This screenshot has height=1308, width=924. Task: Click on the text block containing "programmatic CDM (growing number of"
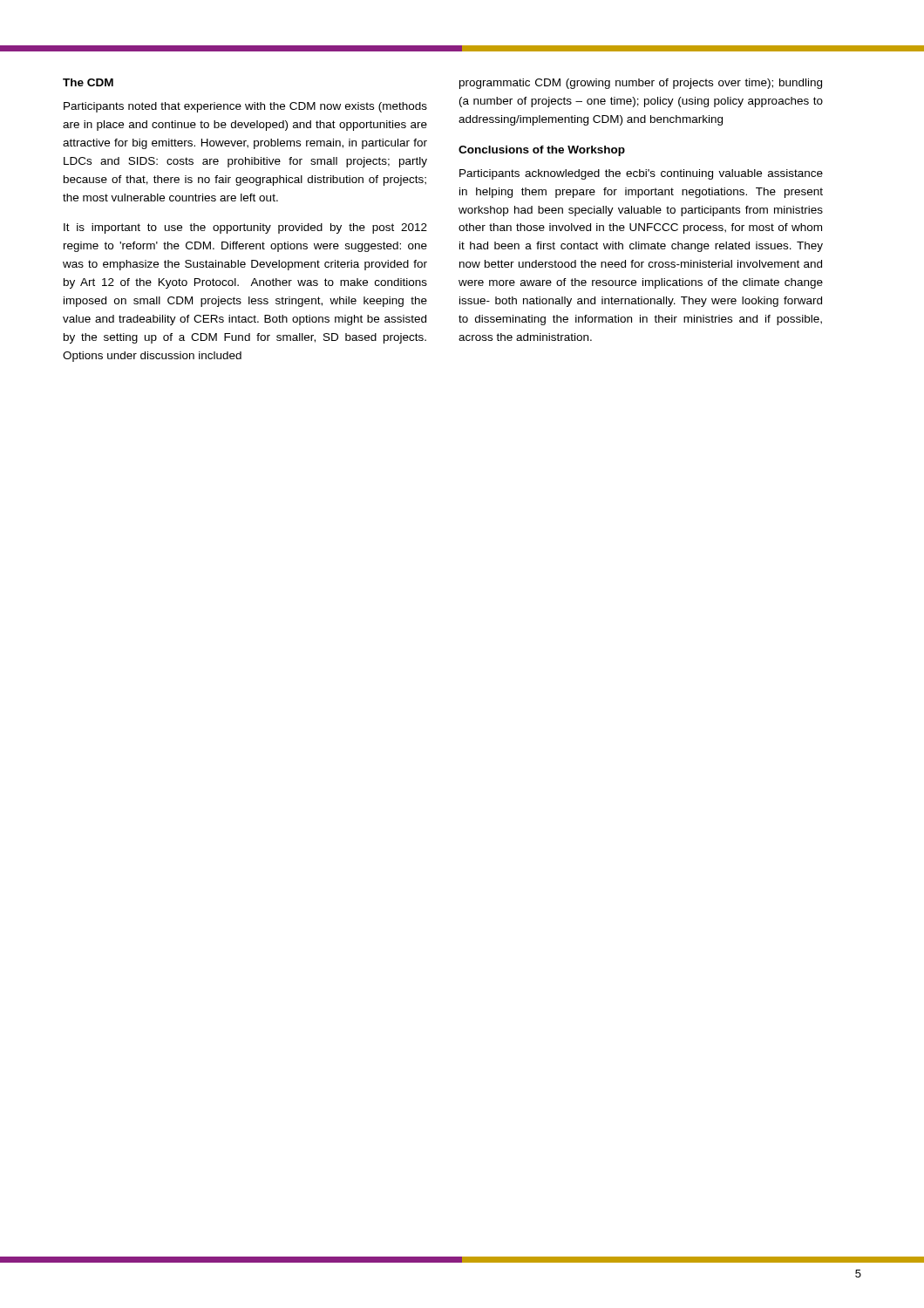tap(641, 101)
